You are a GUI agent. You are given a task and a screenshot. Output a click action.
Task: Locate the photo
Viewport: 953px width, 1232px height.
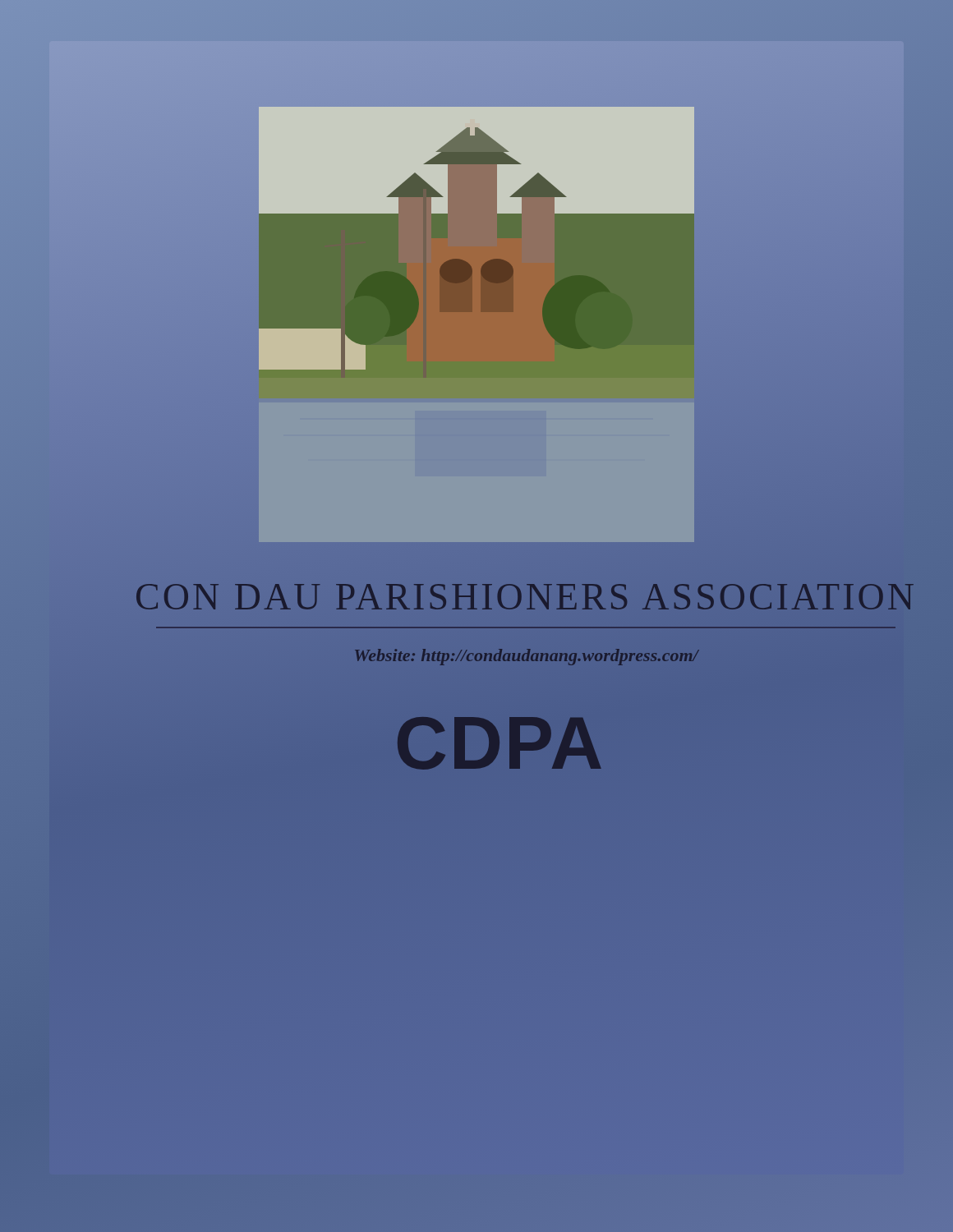(476, 324)
